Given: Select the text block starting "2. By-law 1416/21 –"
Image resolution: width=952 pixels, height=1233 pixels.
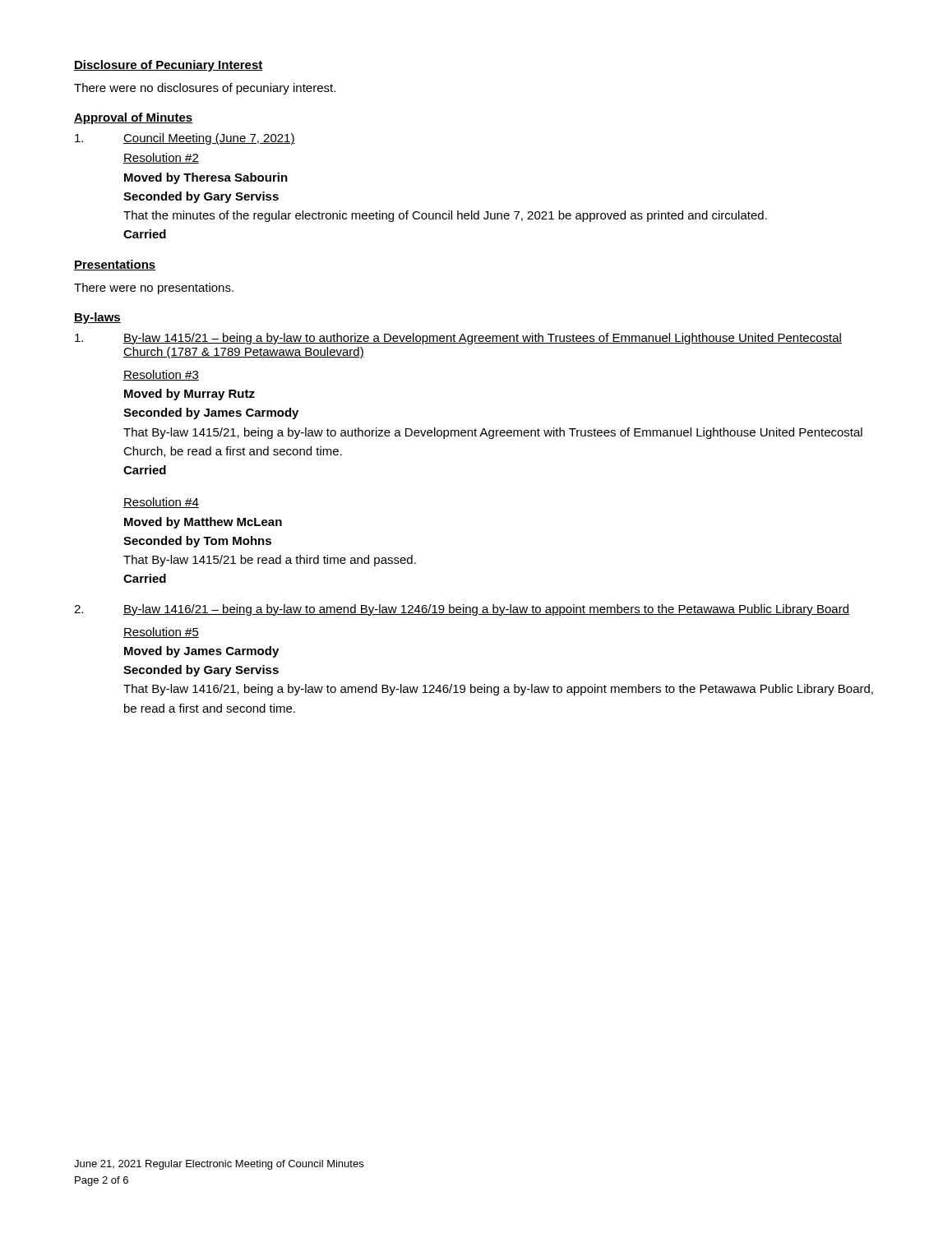Looking at the screenshot, I should pyautogui.click(x=462, y=608).
